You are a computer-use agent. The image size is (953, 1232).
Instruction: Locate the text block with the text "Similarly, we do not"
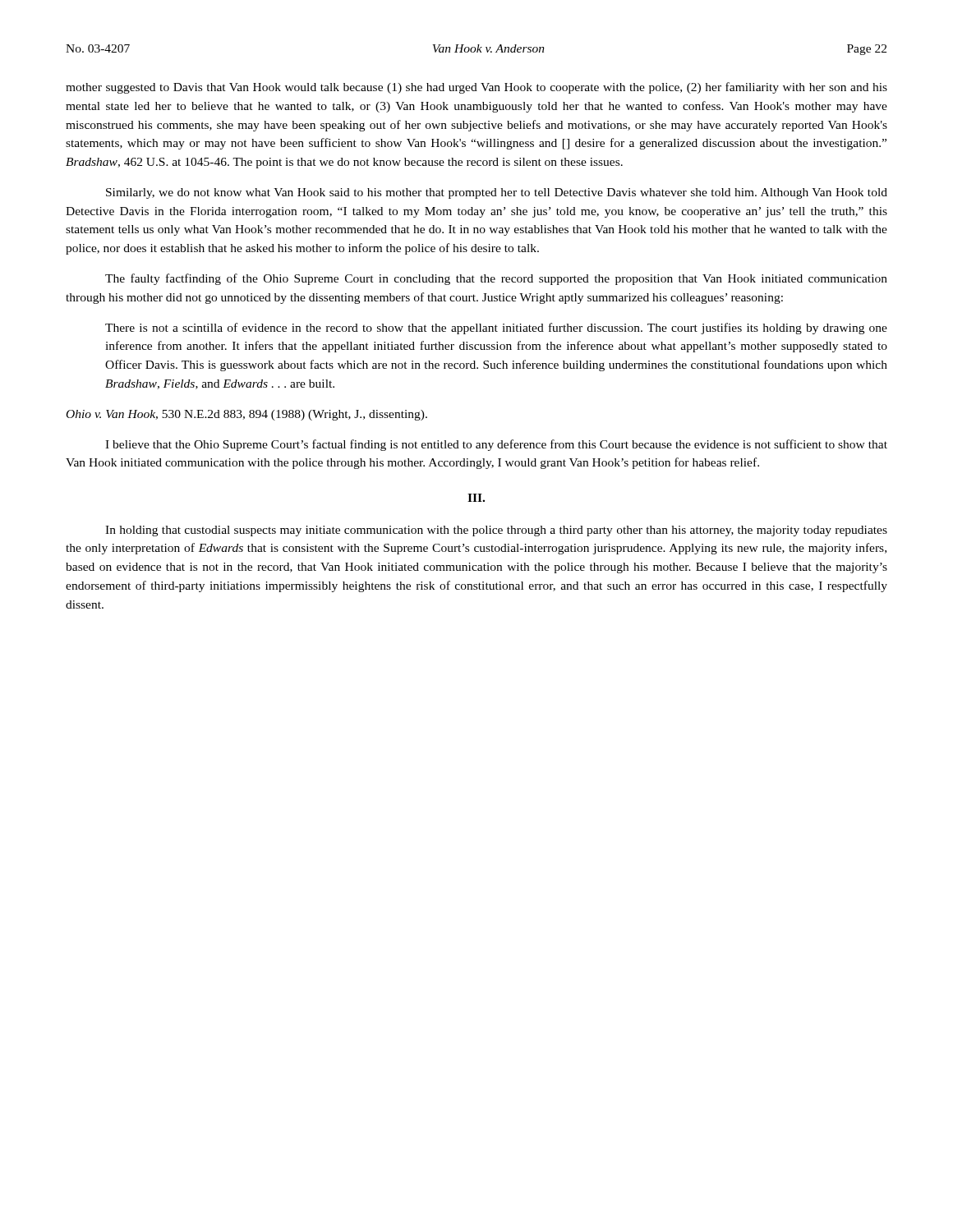[x=476, y=220]
